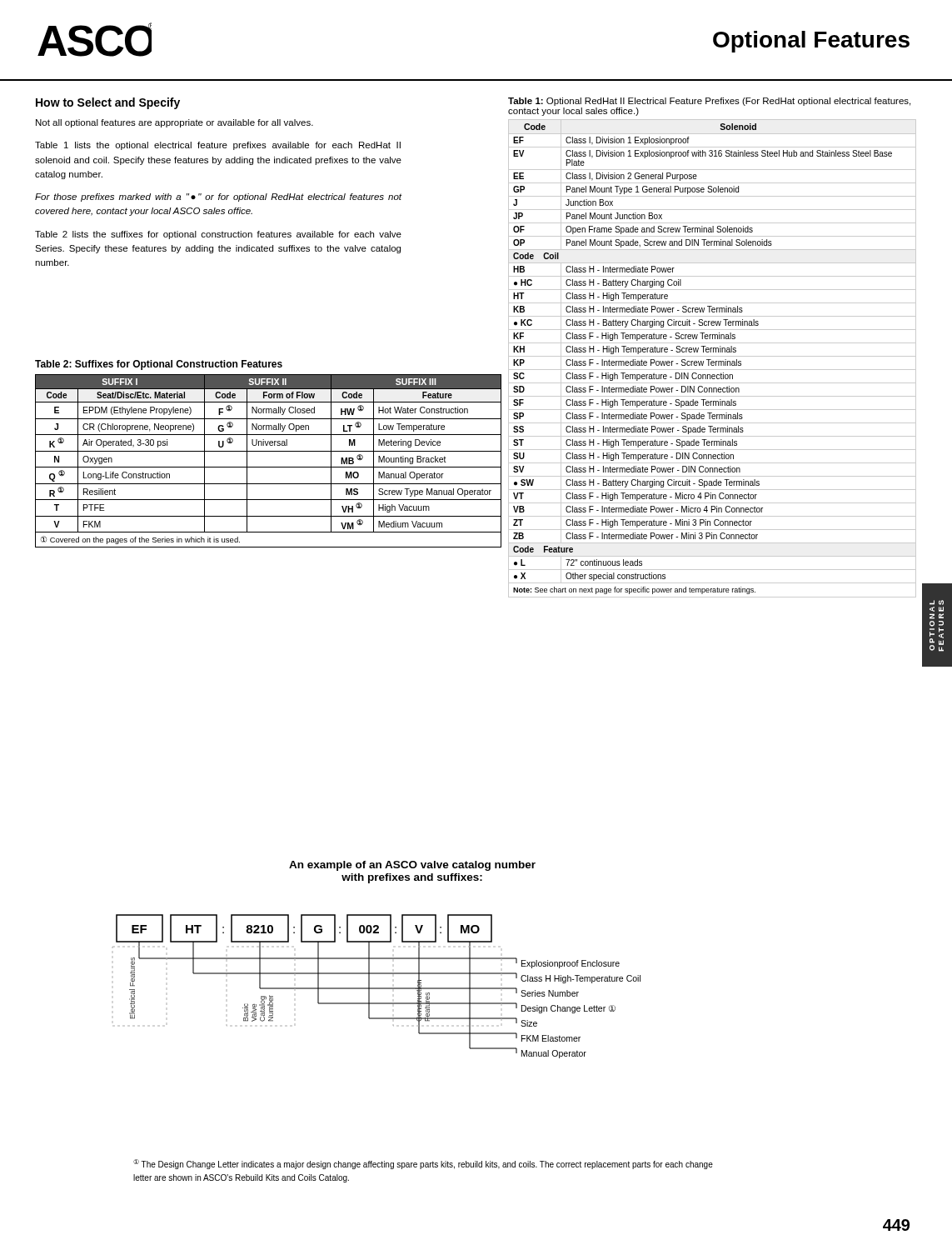Image resolution: width=952 pixels, height=1250 pixels.
Task: Select the text block that says "Table 2 lists the suffixes for optional construction"
Action: pyautogui.click(x=218, y=248)
